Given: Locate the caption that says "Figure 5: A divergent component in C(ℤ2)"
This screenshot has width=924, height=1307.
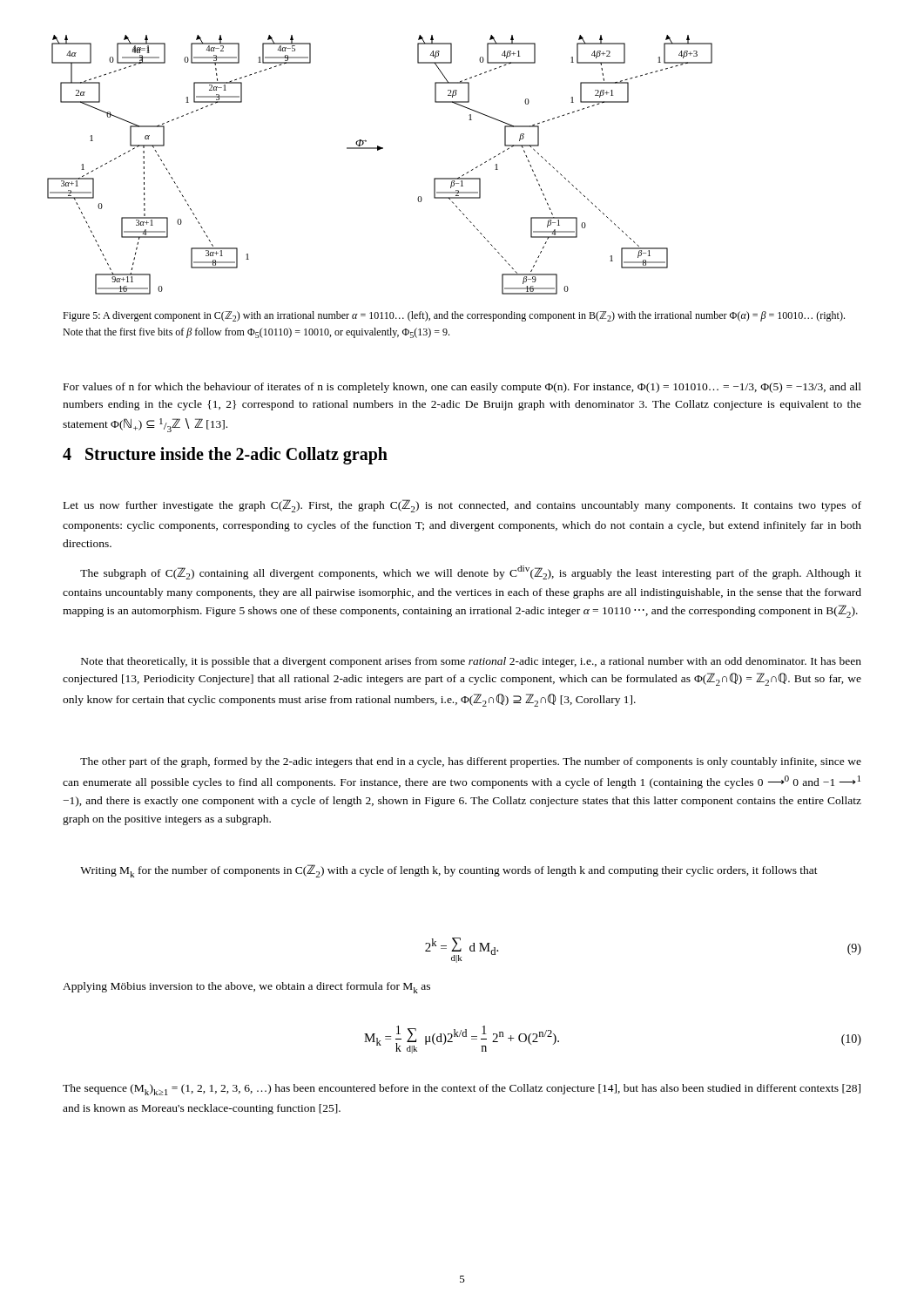Looking at the screenshot, I should [462, 325].
